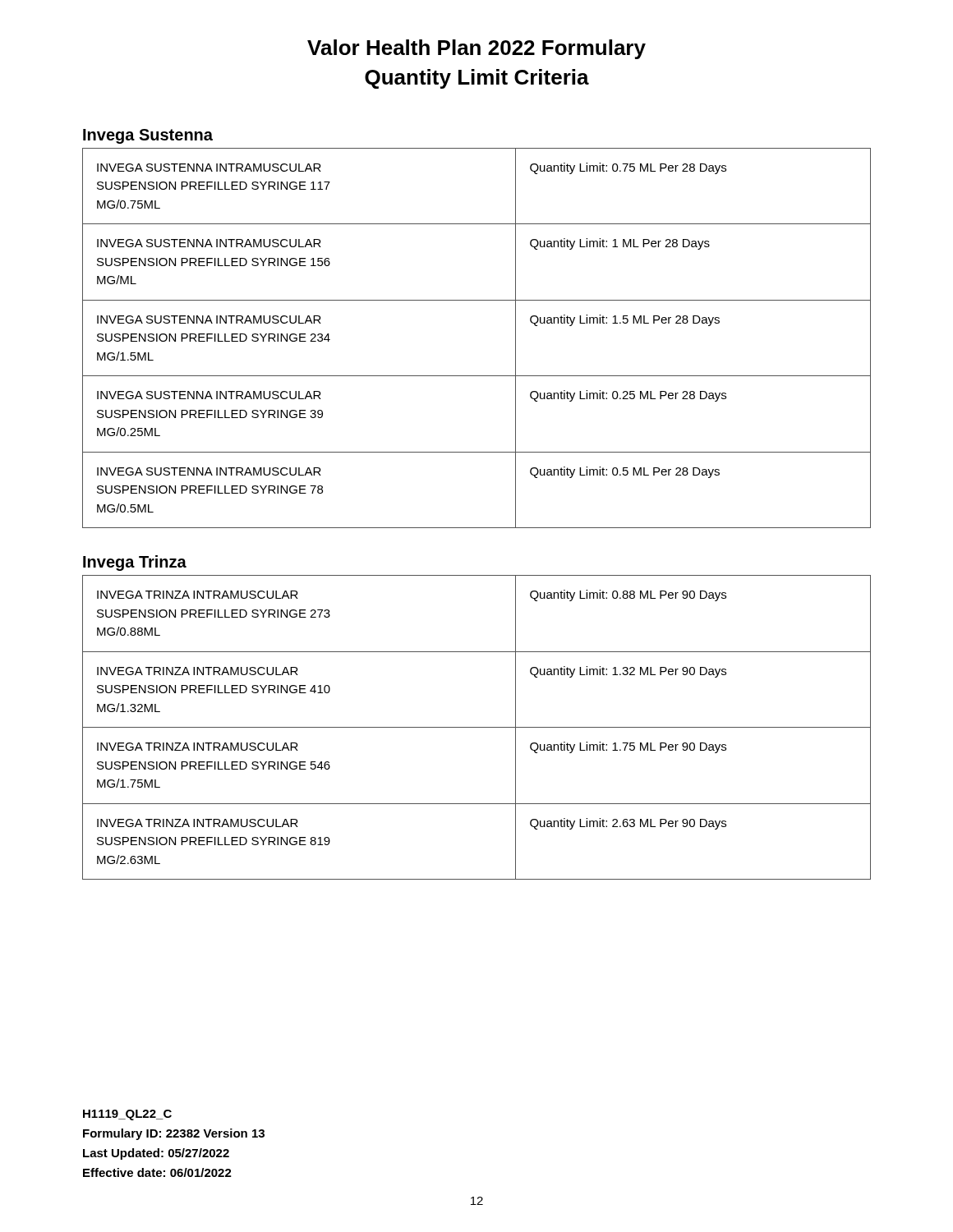
Task: Find the table that mentions "INVEGA SUSTENNA INTRAMUSCULAR SUSPENSION PREFILLED"
Action: pos(476,338)
